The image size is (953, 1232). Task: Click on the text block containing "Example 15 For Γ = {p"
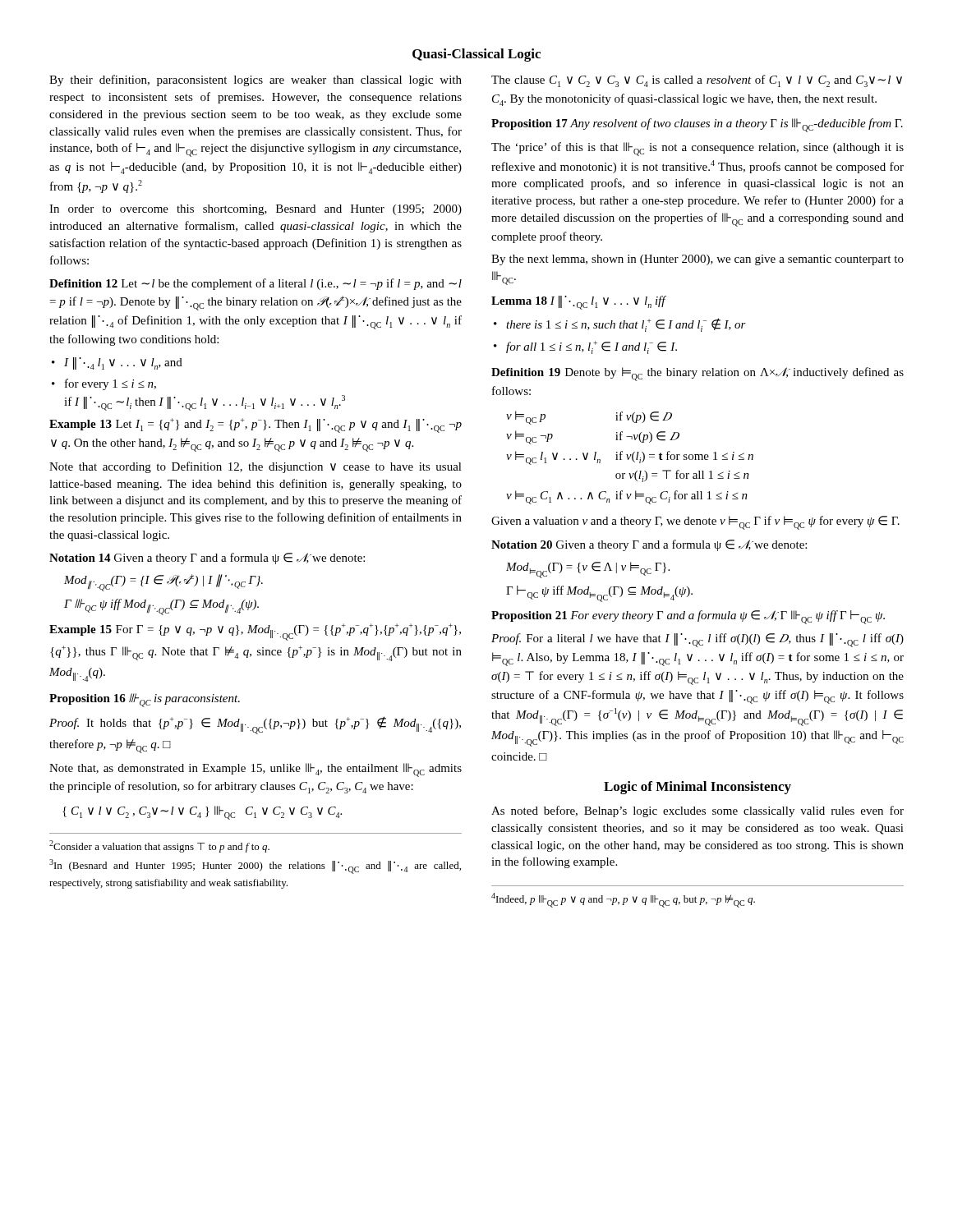click(255, 653)
